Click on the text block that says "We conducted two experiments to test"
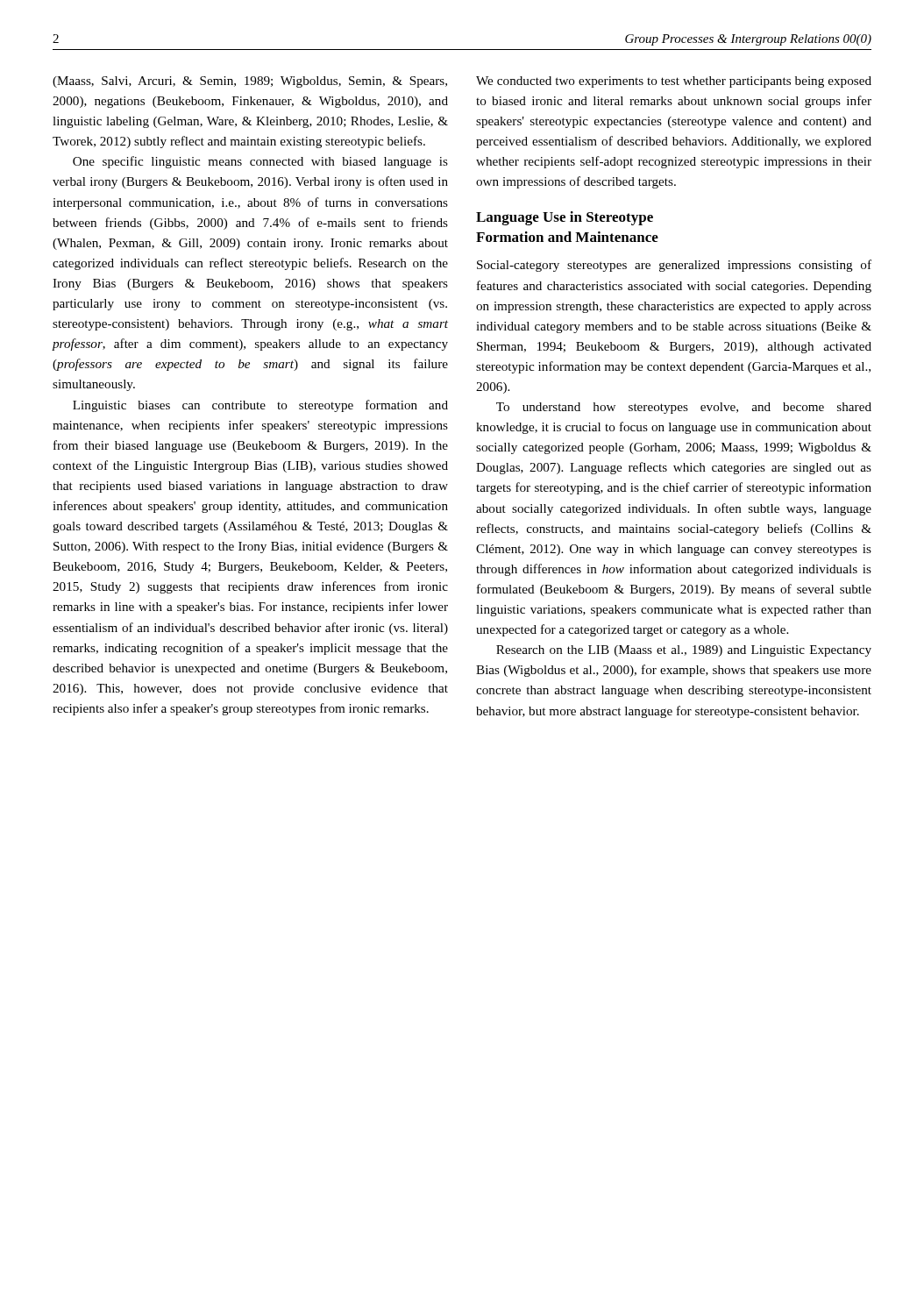This screenshot has height=1315, width=924. tap(674, 131)
